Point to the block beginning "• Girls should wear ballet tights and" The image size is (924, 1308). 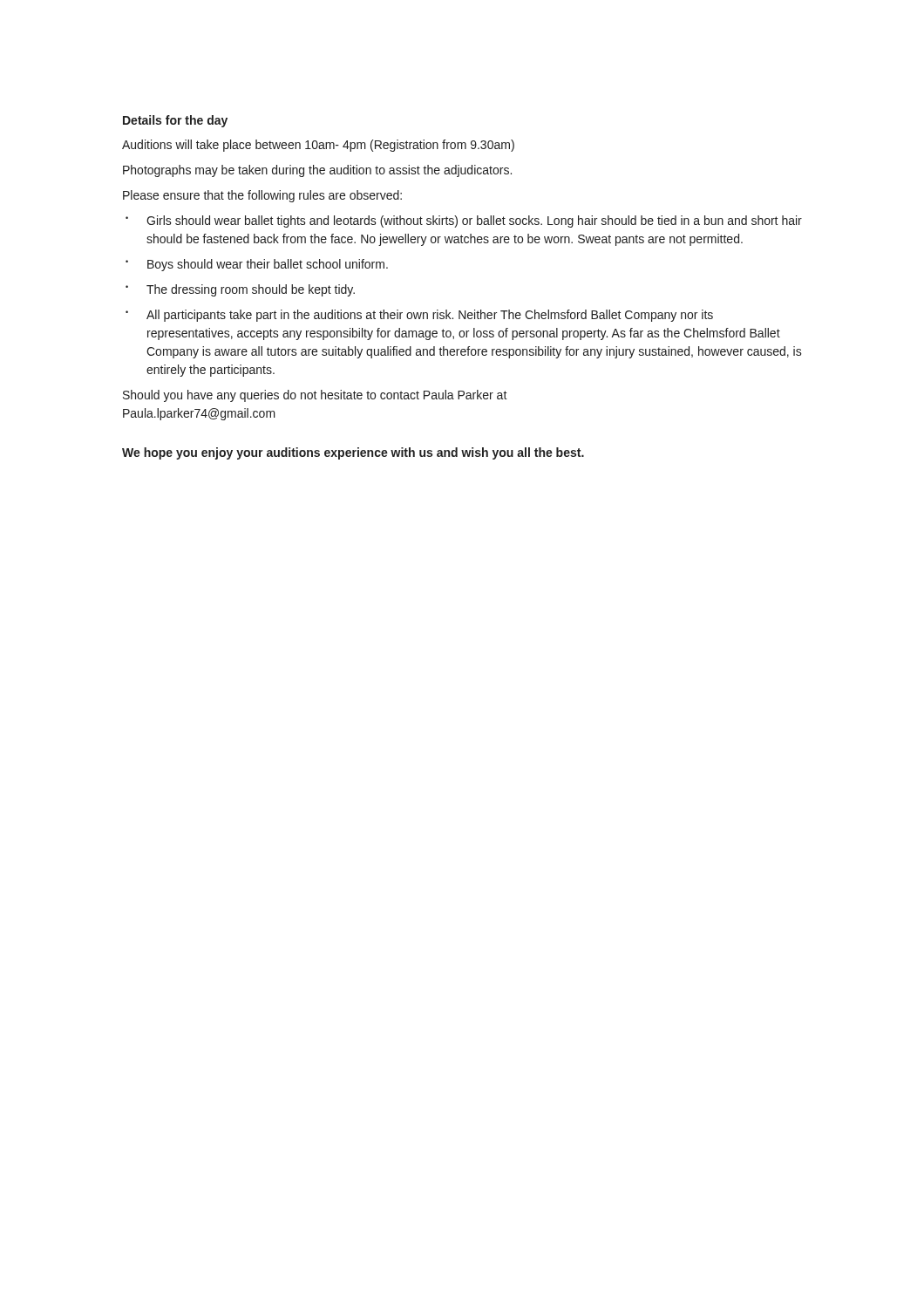tap(462, 230)
